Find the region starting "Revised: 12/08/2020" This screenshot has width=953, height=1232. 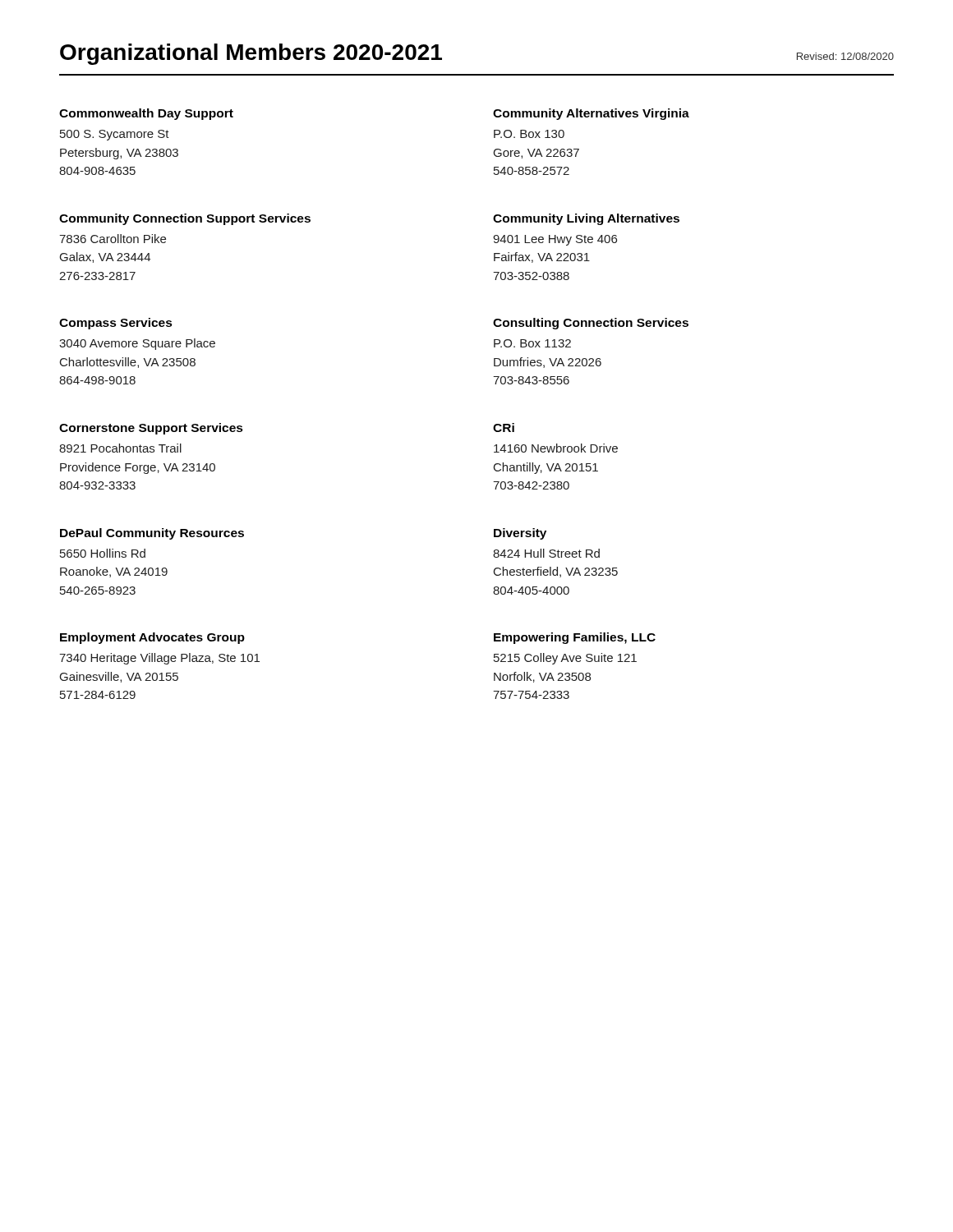tap(845, 56)
